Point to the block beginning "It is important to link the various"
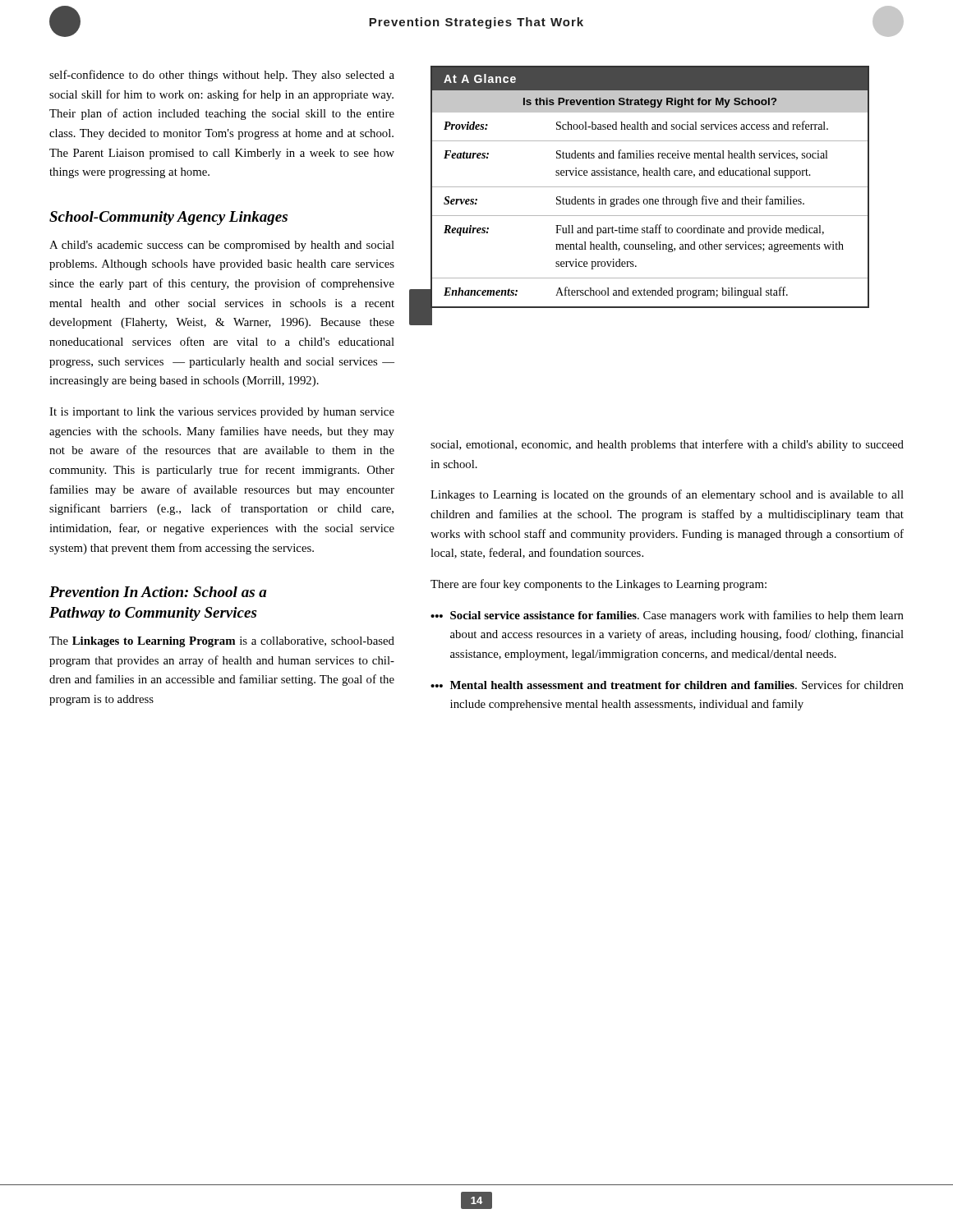The width and height of the screenshot is (953, 1232). click(222, 480)
